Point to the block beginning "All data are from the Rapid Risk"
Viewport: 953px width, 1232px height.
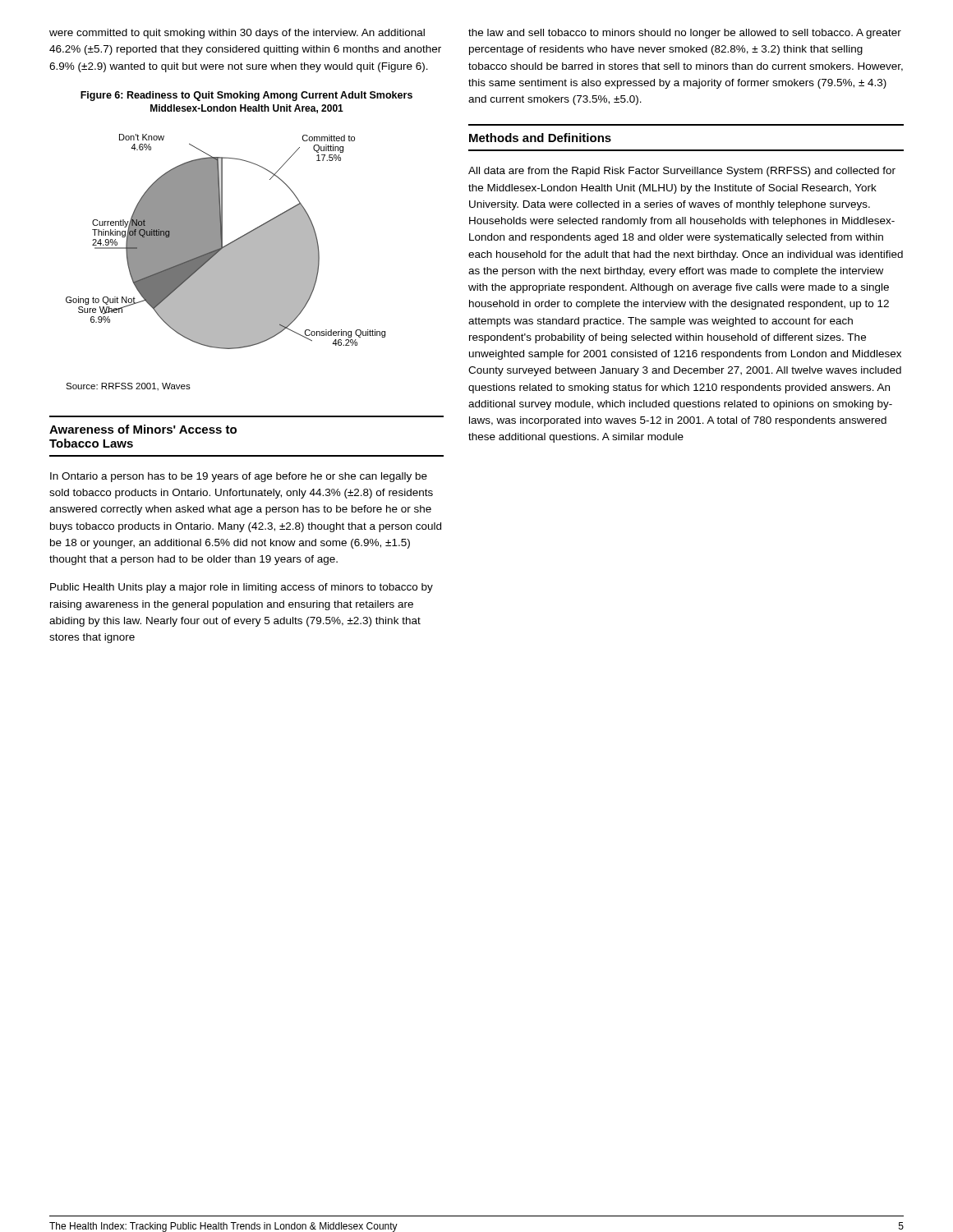coord(686,304)
